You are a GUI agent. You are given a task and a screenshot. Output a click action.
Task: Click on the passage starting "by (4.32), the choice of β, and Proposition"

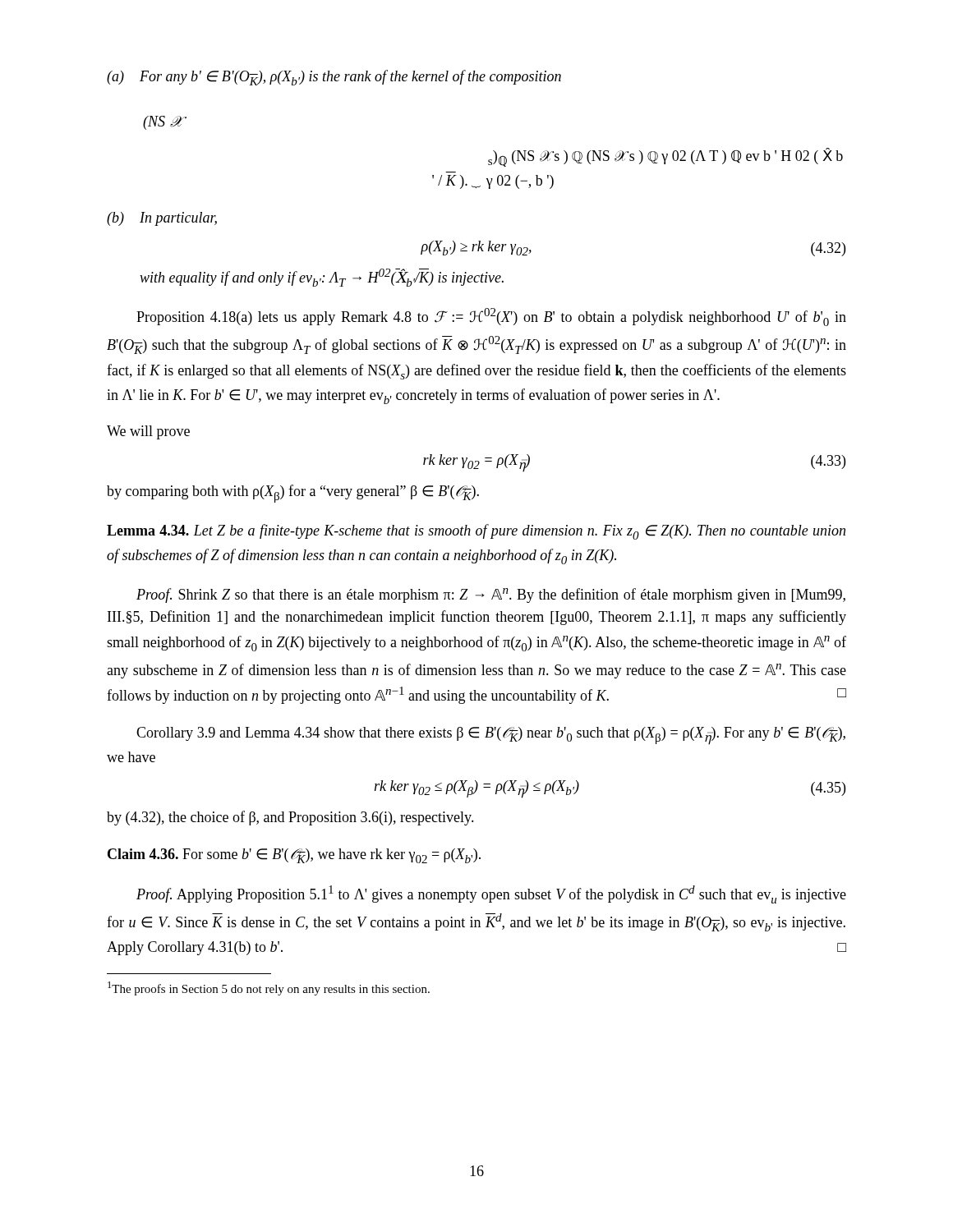pos(291,818)
